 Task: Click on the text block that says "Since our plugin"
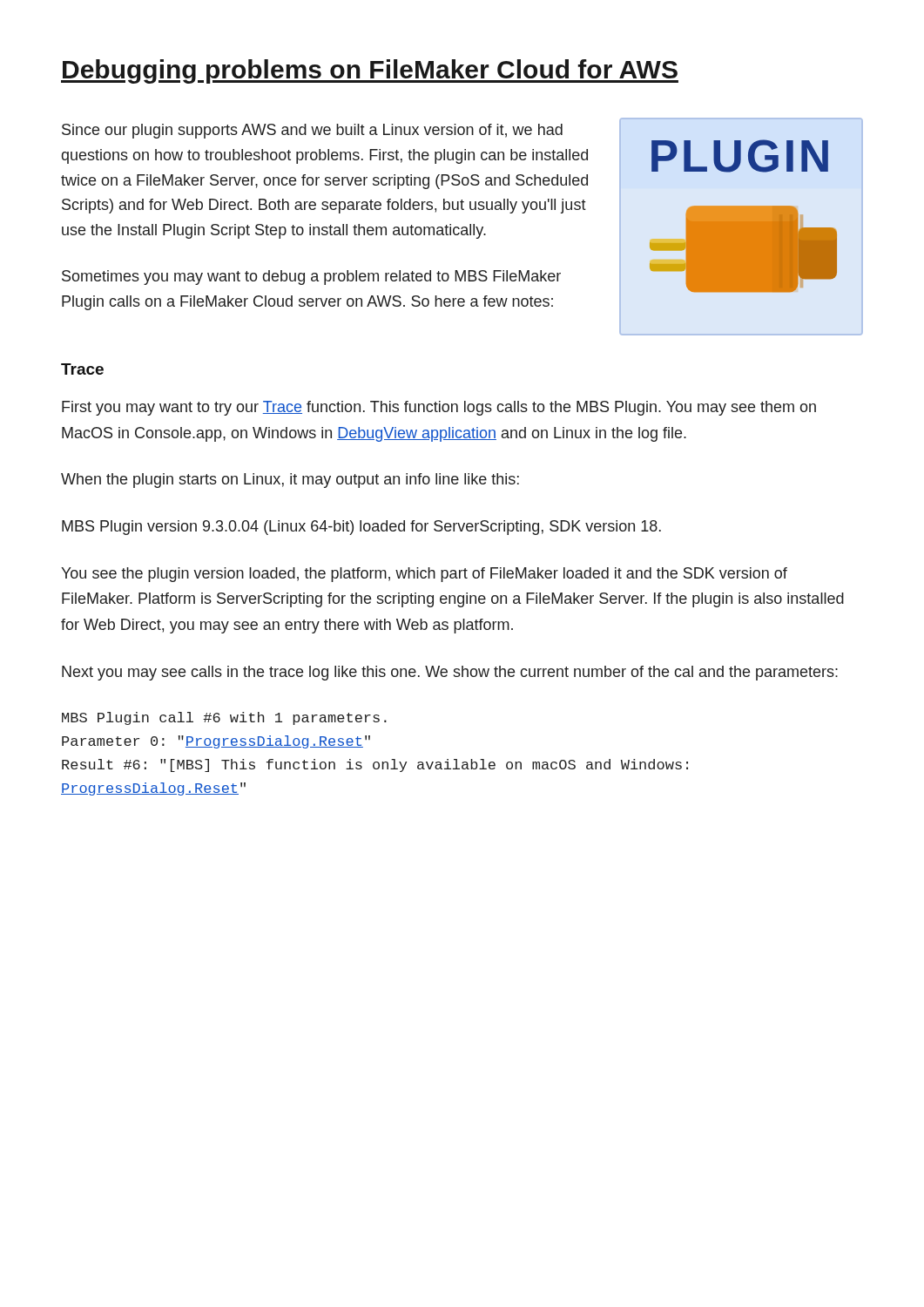pos(327,216)
